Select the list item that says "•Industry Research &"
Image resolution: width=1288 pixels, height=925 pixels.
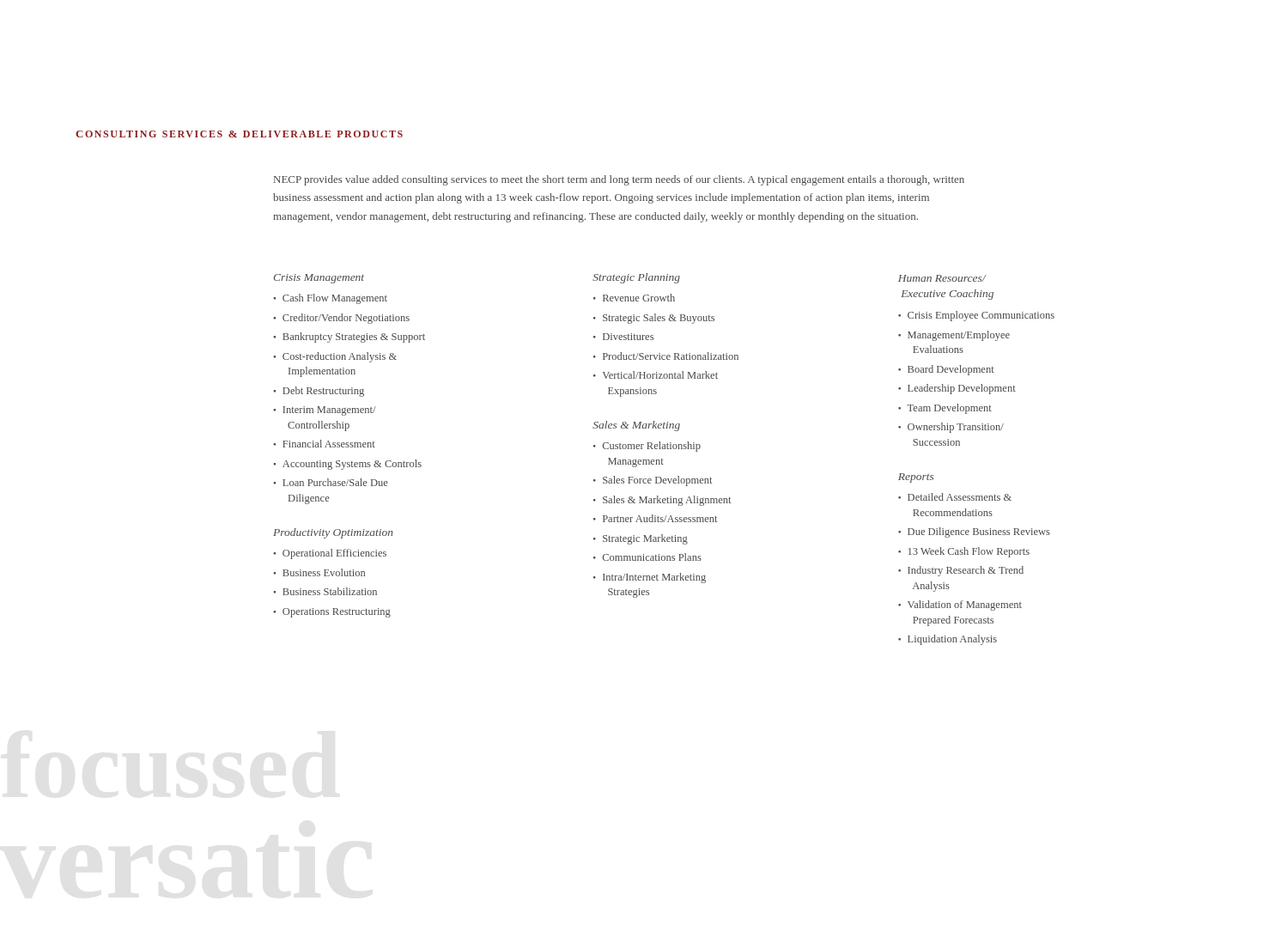coord(961,579)
